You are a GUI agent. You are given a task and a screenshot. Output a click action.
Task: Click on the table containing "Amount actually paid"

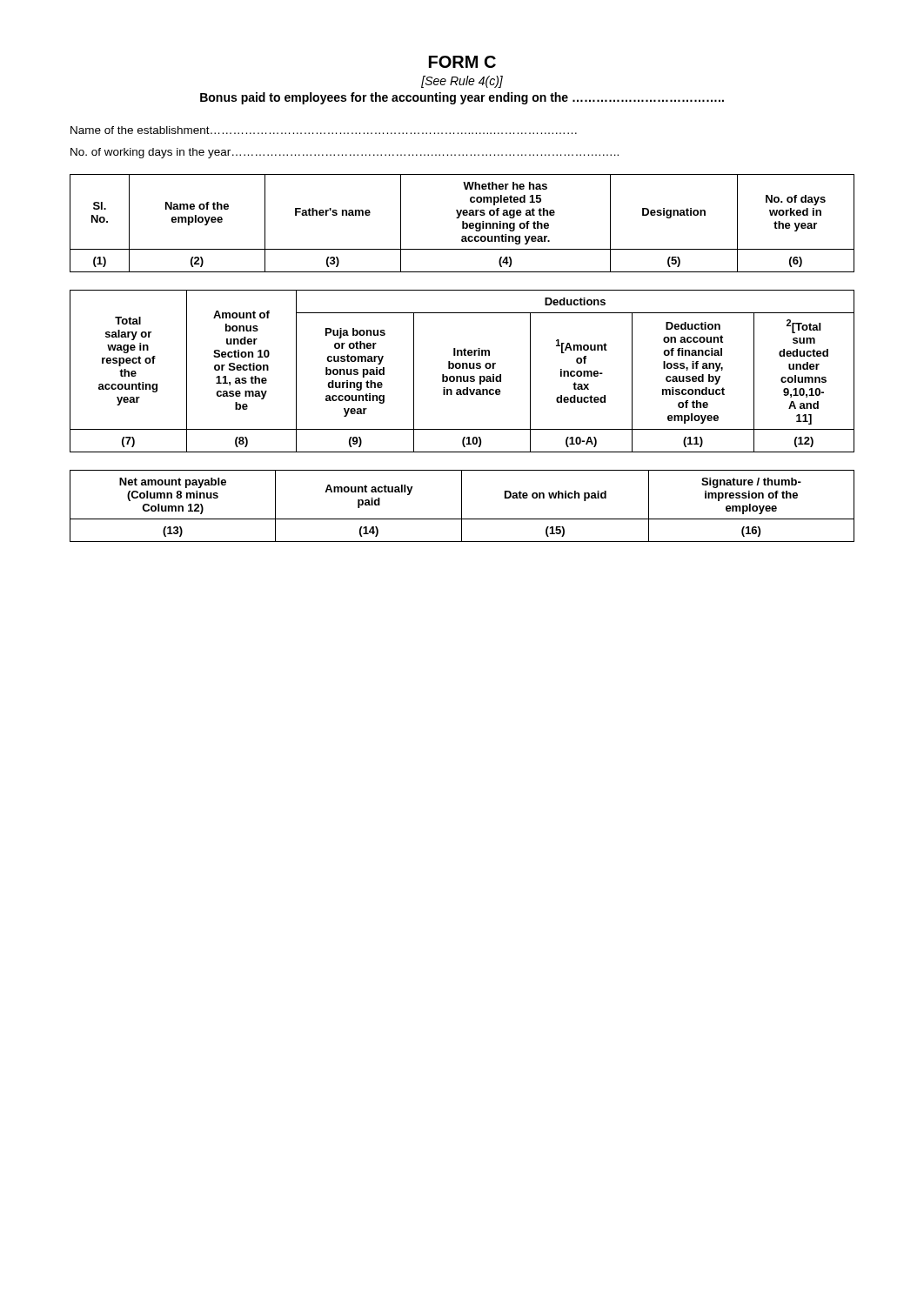click(x=462, y=506)
